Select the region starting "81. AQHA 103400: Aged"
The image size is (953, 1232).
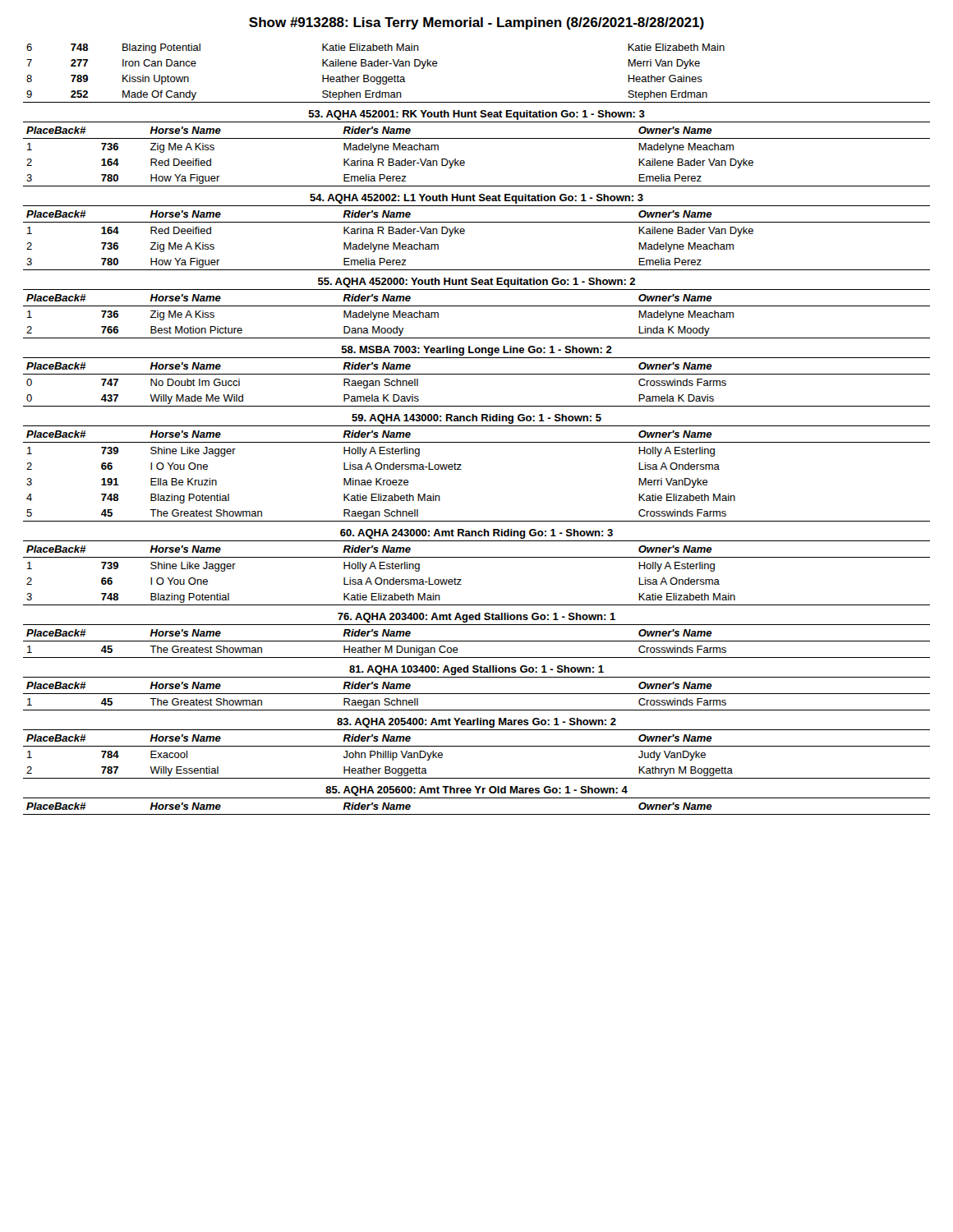click(476, 669)
